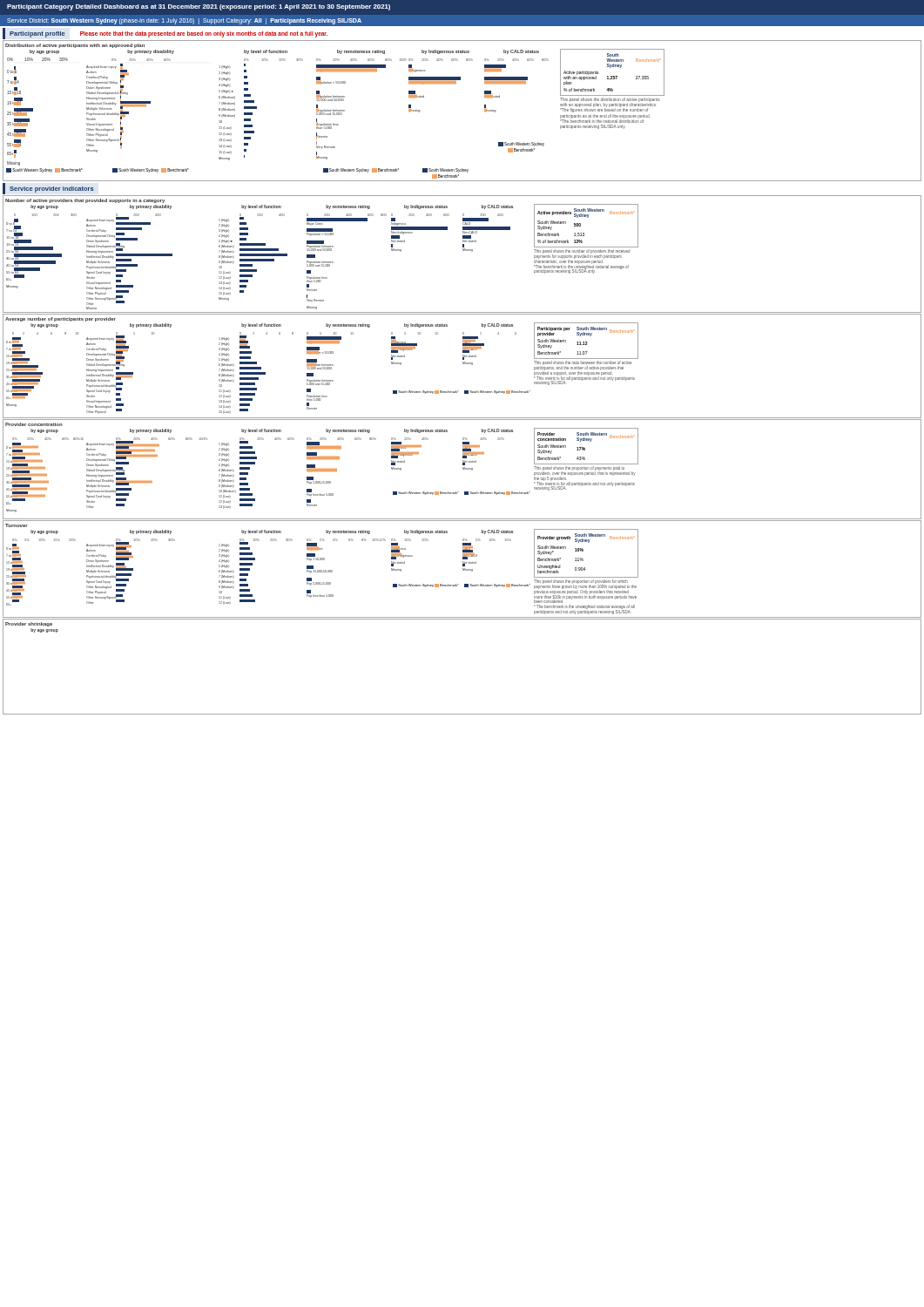Select the text block starting "Service provider indicators"
Screen dimensions: 1307x924
click(x=52, y=189)
